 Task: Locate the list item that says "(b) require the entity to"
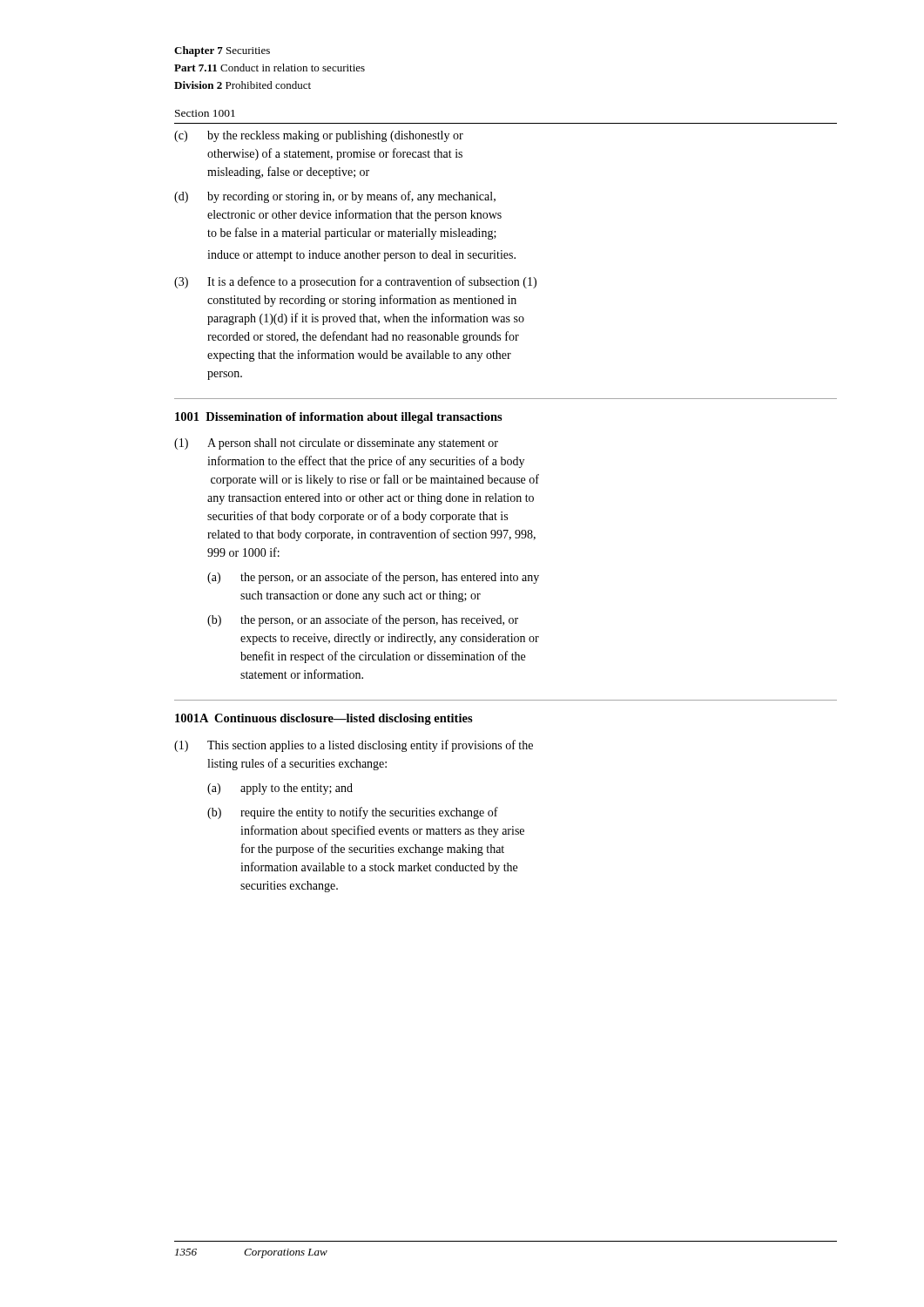(x=366, y=849)
